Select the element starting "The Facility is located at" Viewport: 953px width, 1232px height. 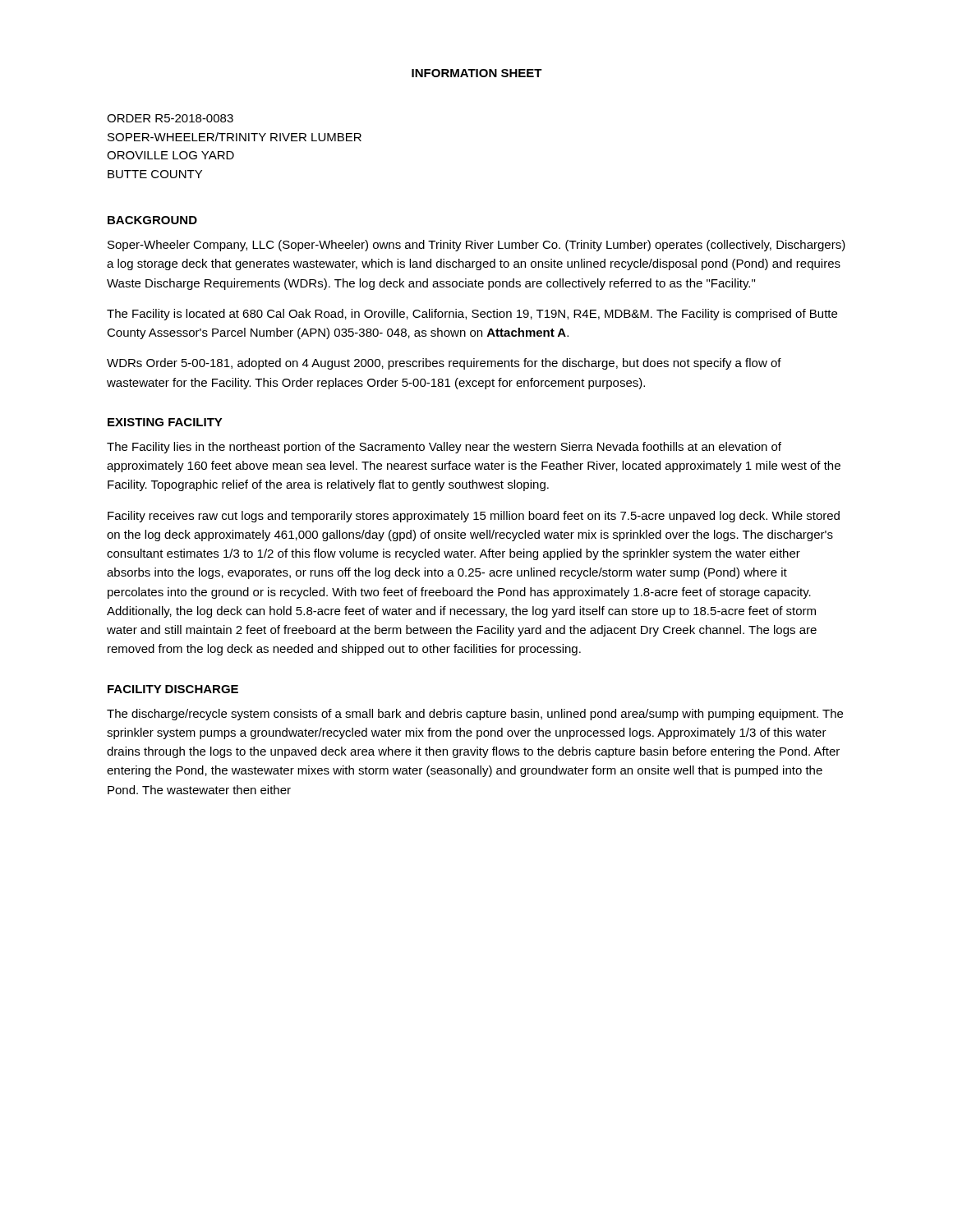click(x=472, y=323)
